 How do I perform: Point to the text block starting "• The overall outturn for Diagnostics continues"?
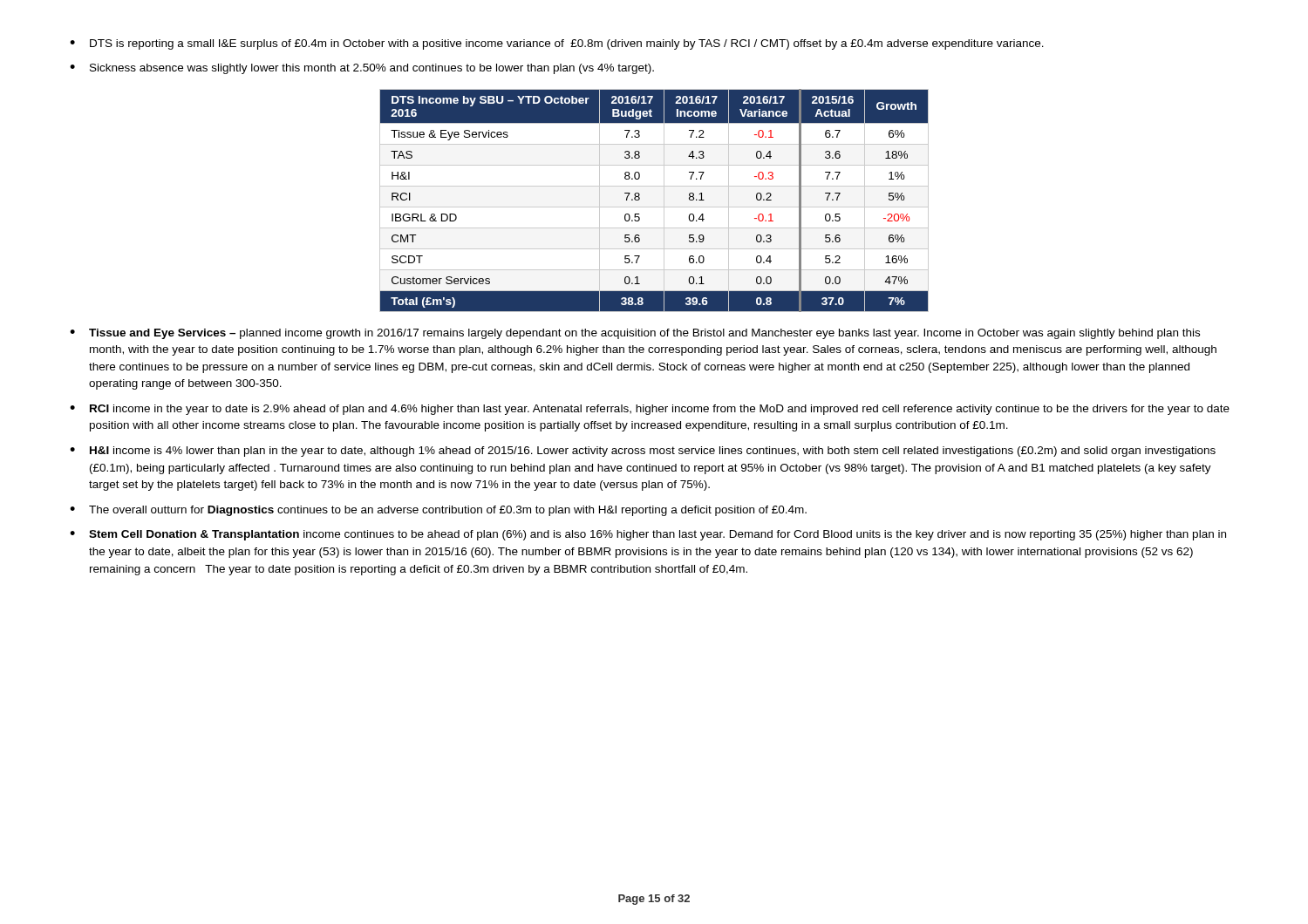654,510
